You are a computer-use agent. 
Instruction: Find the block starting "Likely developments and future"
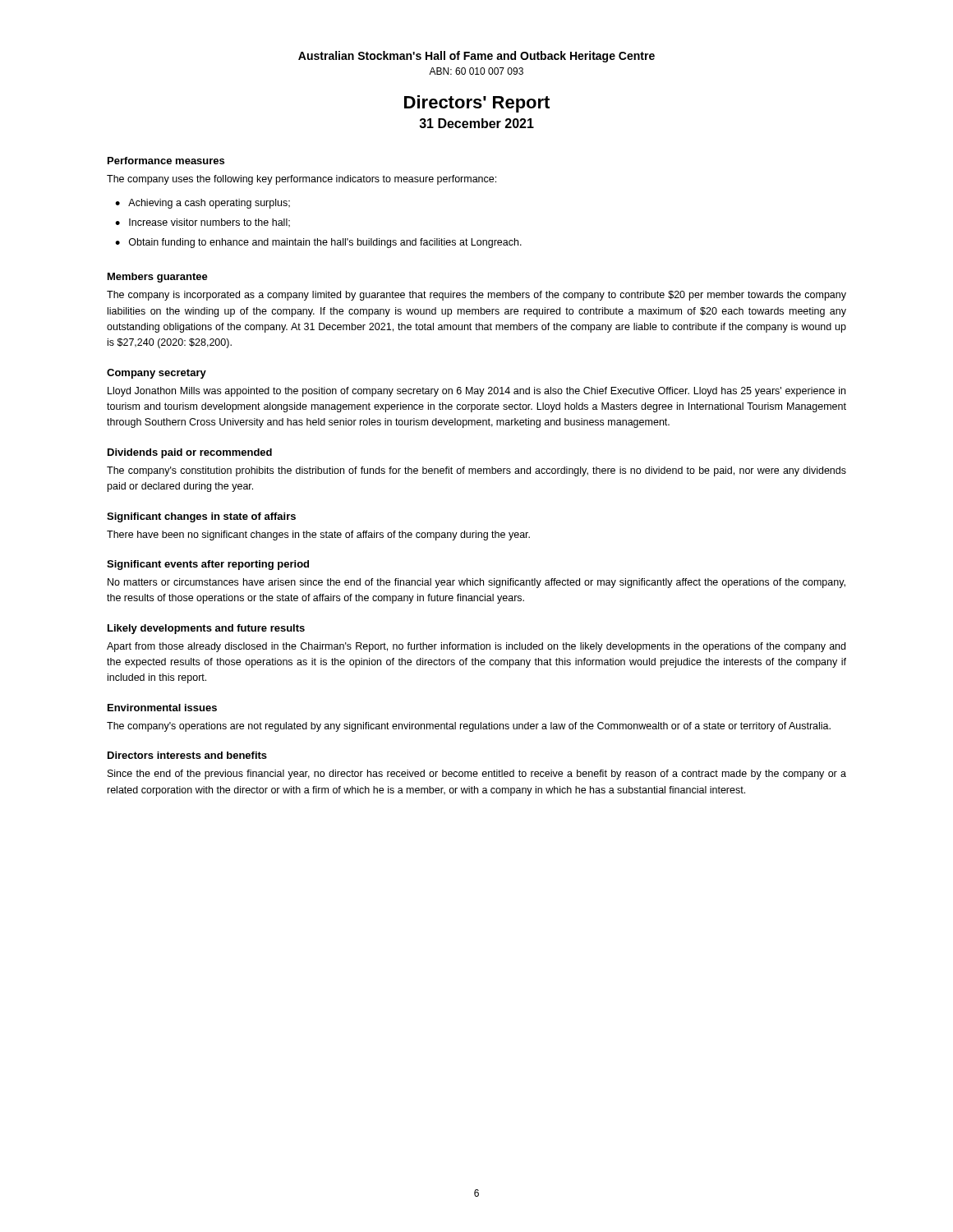206,628
